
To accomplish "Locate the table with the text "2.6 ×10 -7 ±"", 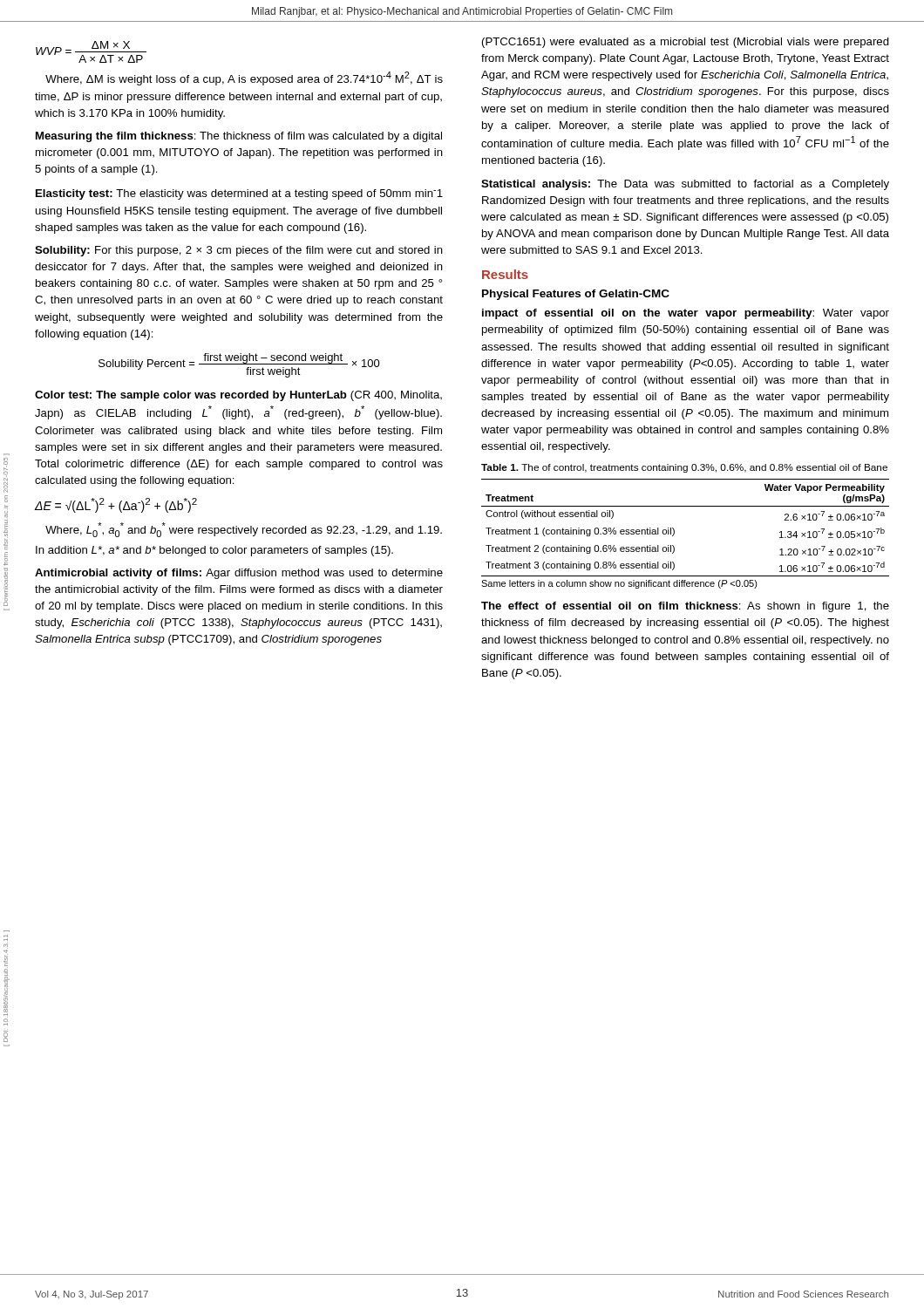I will pyautogui.click(x=685, y=528).
